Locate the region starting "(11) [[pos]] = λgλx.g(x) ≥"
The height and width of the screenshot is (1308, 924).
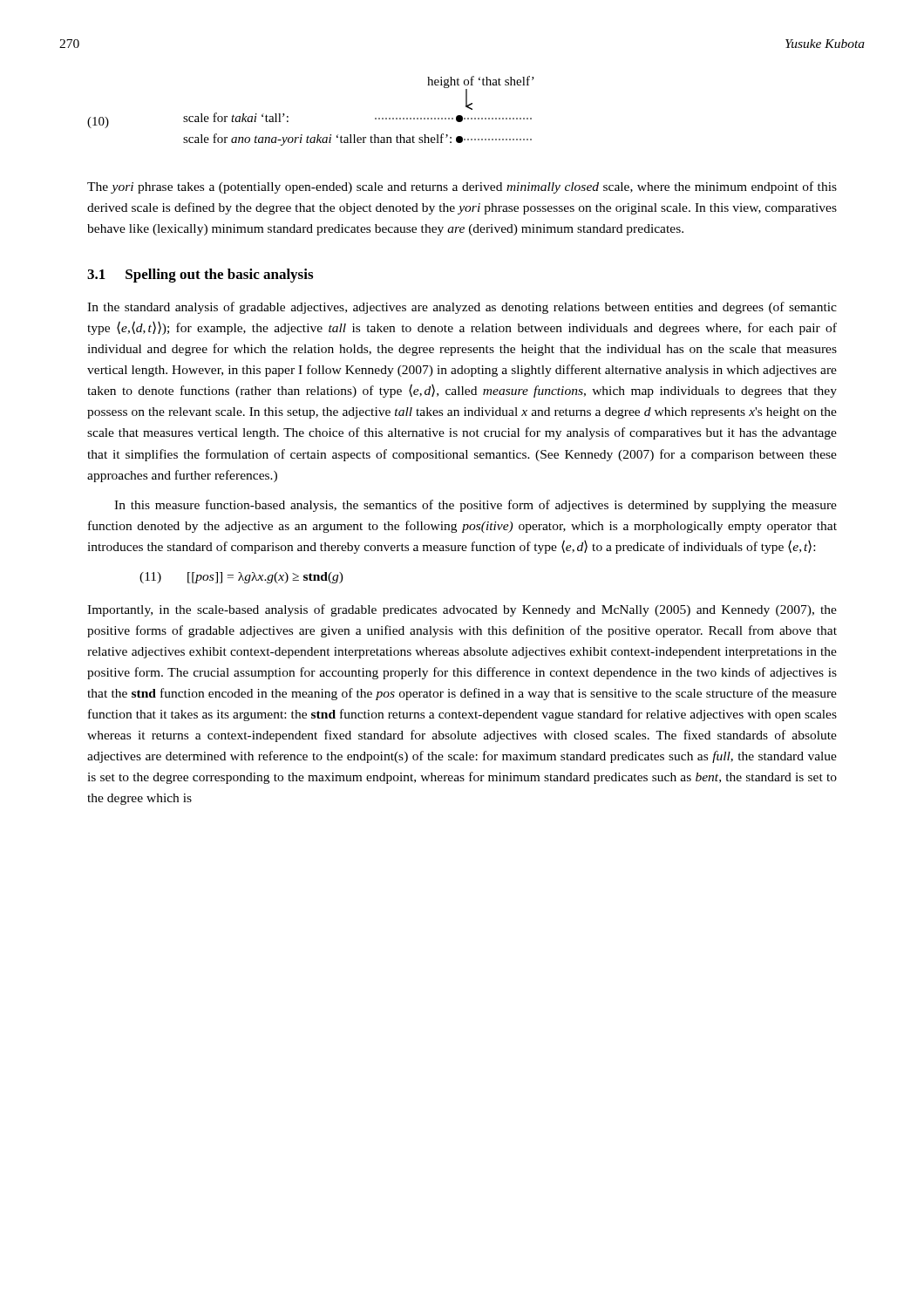(241, 576)
